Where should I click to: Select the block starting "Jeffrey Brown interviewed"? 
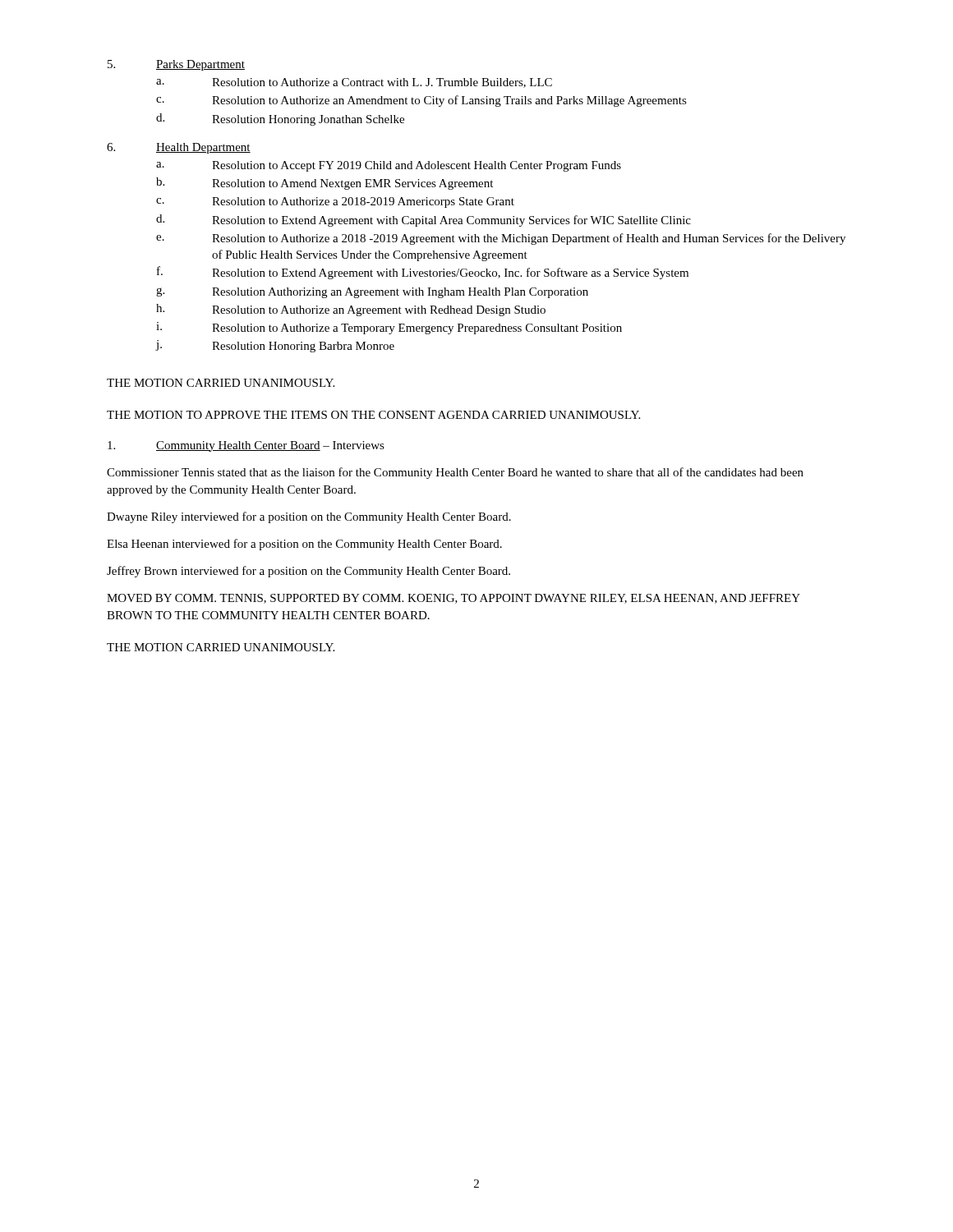[x=309, y=570]
